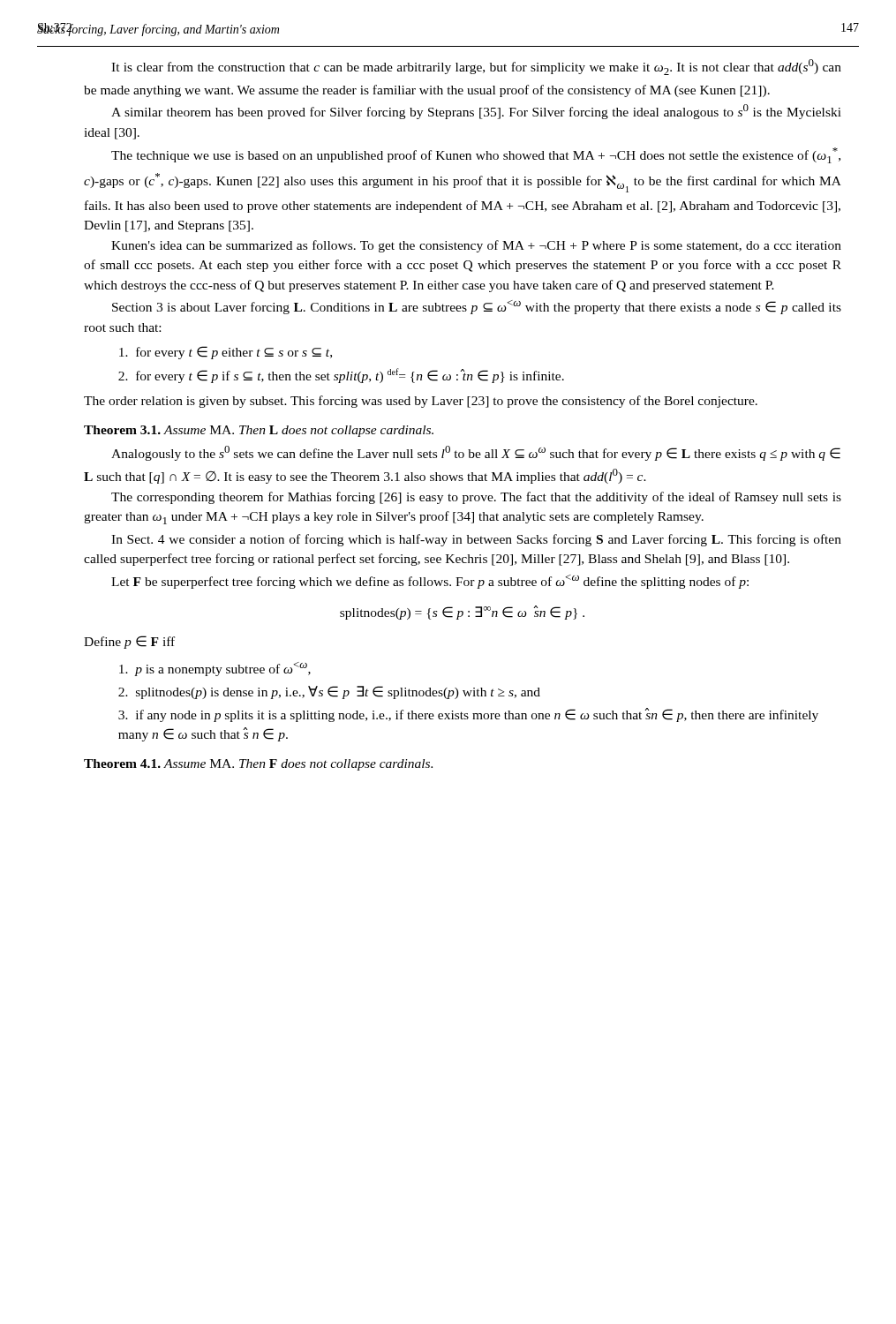Viewport: 896px width, 1324px height.
Task: Locate the block of text that opens with "The order relation is given"
Action: click(463, 401)
